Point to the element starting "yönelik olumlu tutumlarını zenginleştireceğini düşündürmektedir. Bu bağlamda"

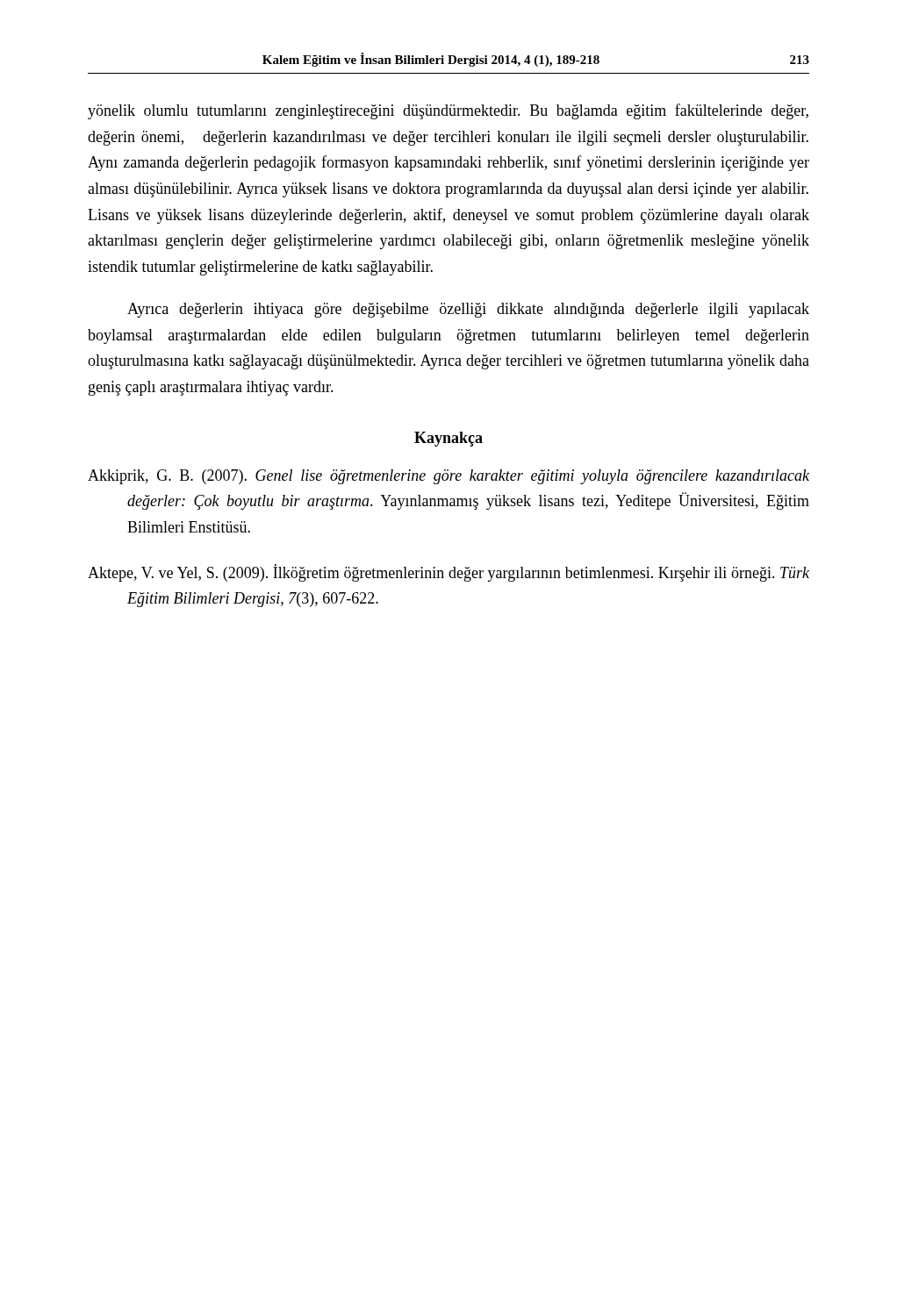click(x=448, y=189)
